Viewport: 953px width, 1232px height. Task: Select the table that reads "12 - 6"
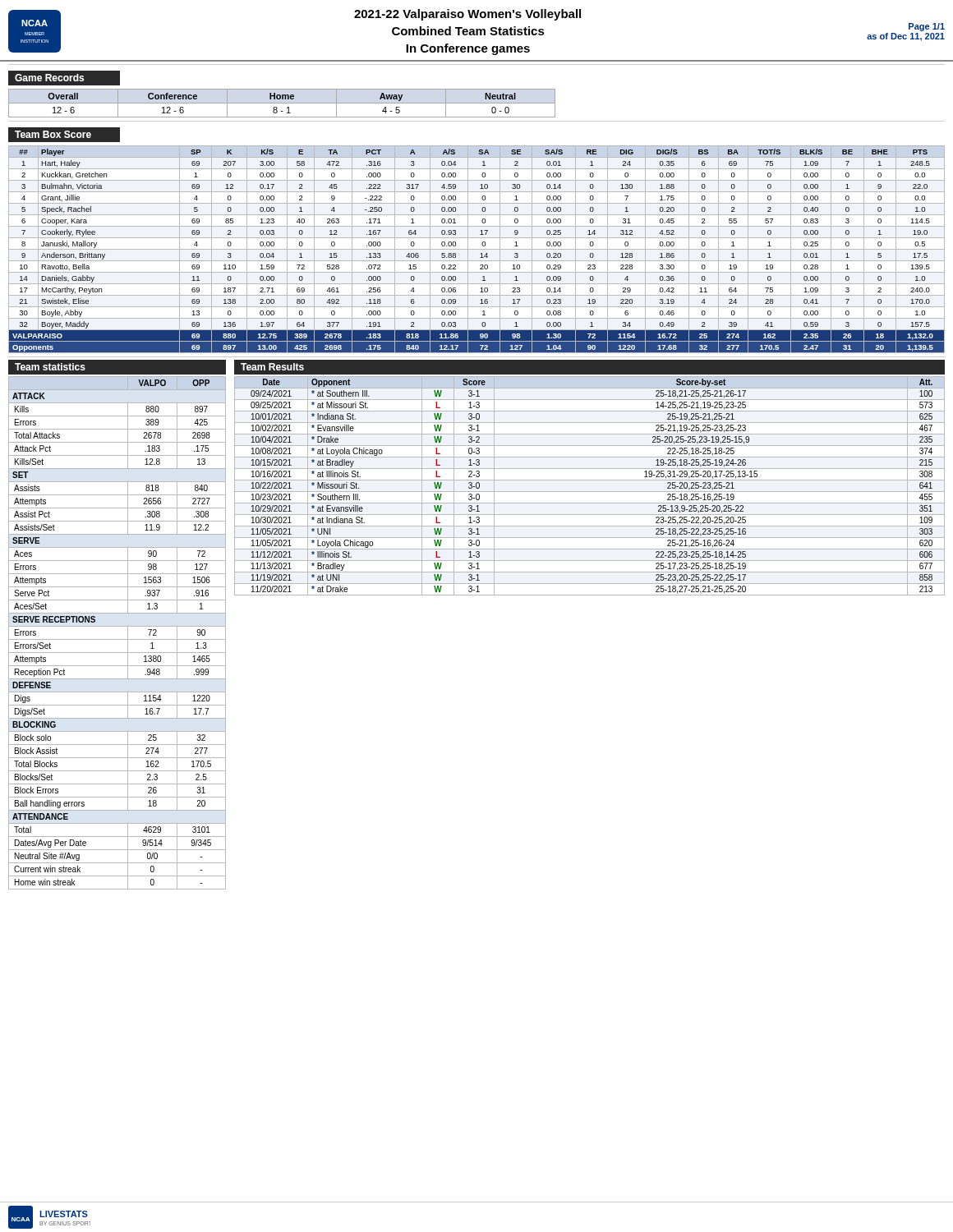tap(476, 103)
